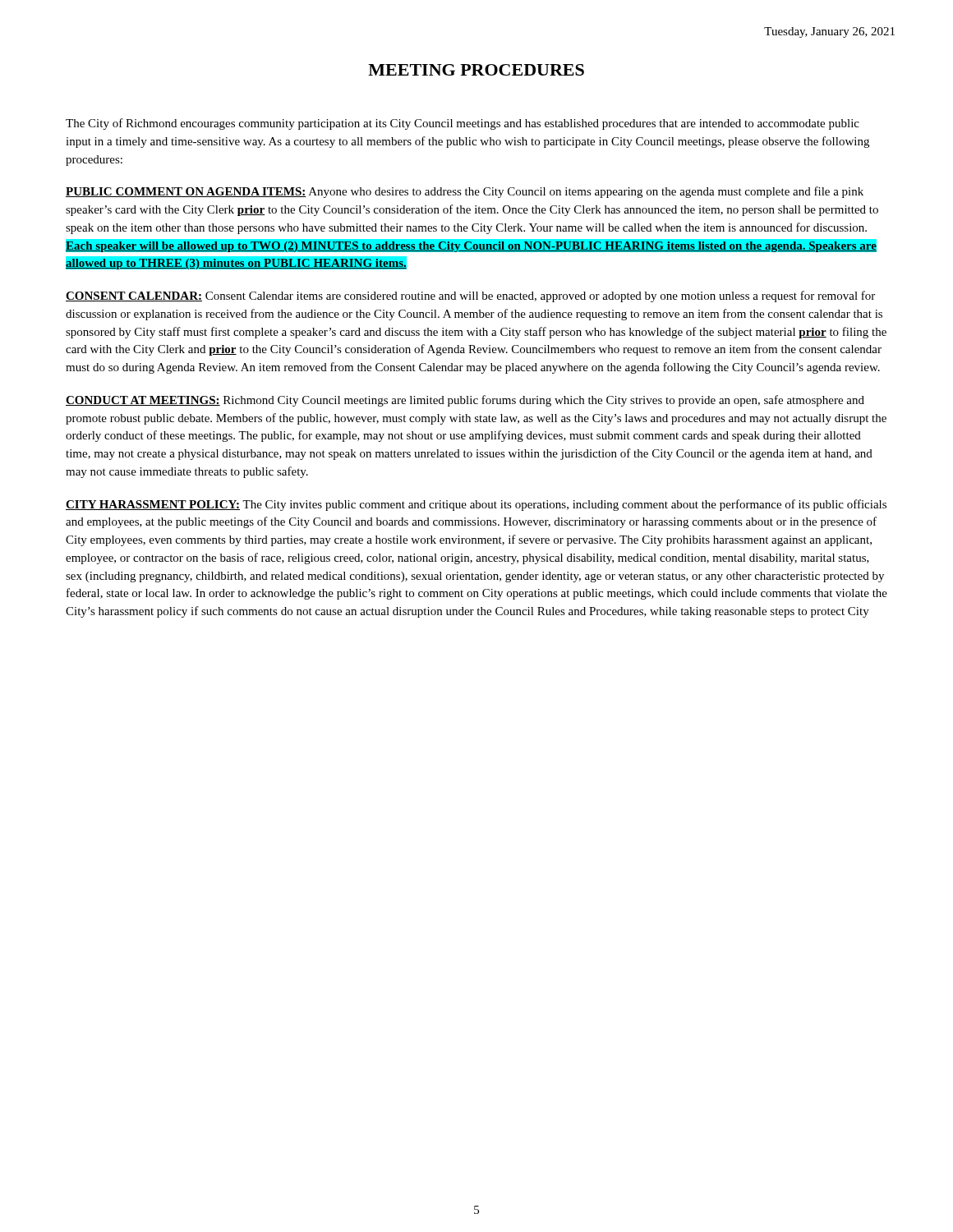Find the text block that says "The City of Richmond encourages"
The image size is (953, 1232).
coord(468,141)
